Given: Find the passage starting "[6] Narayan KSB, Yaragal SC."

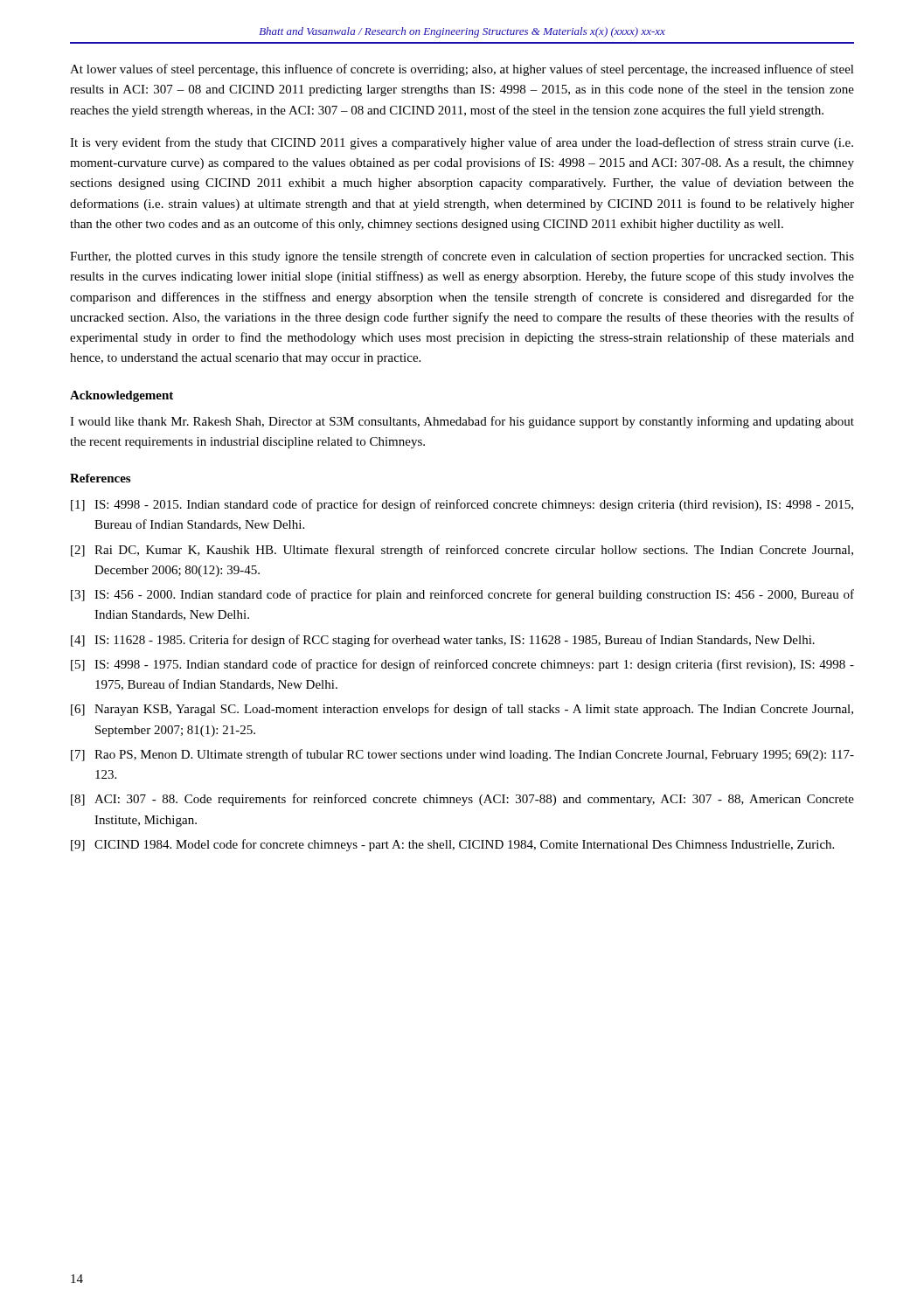Looking at the screenshot, I should coord(462,720).
